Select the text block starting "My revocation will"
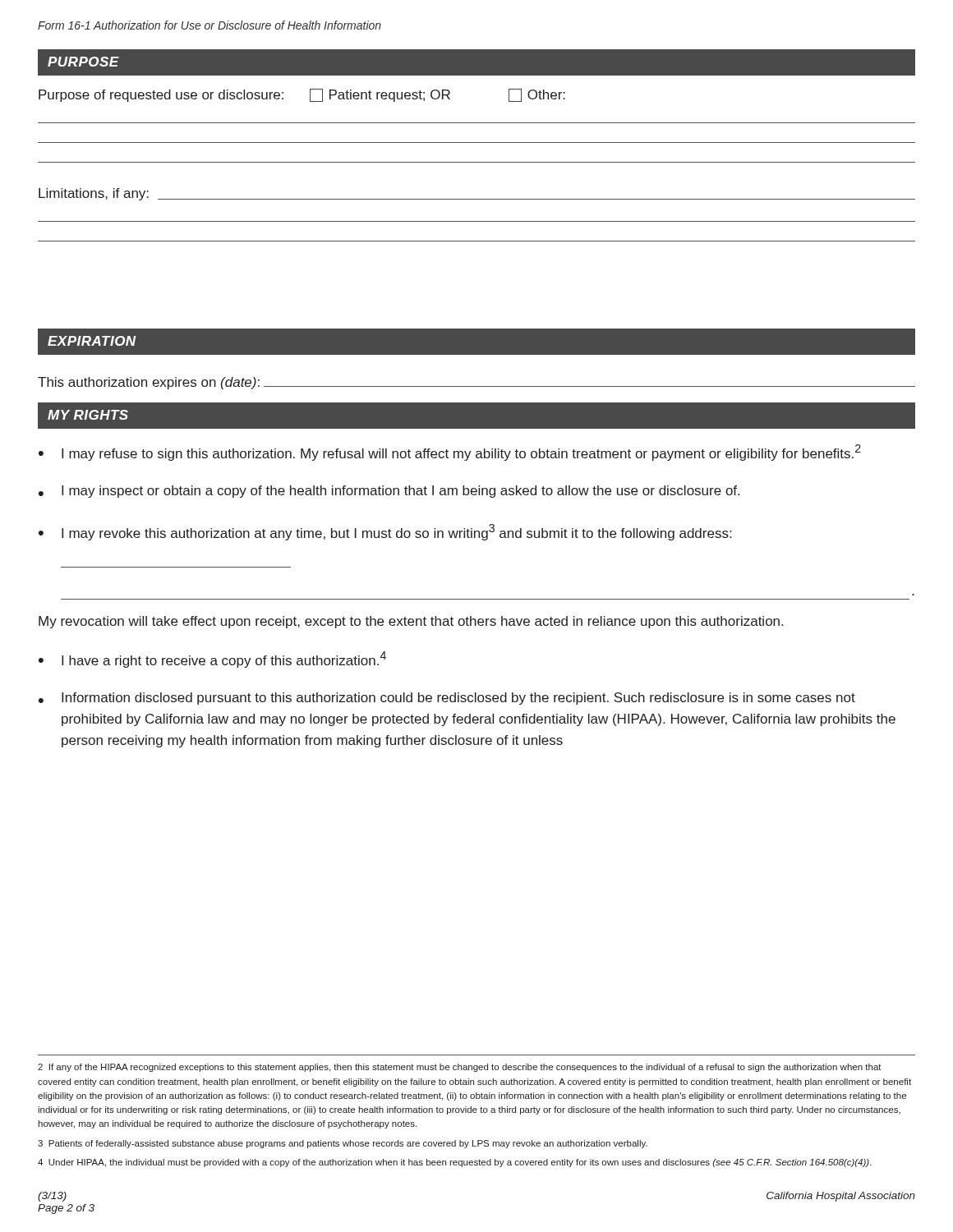This screenshot has height=1232, width=953. 411,621
